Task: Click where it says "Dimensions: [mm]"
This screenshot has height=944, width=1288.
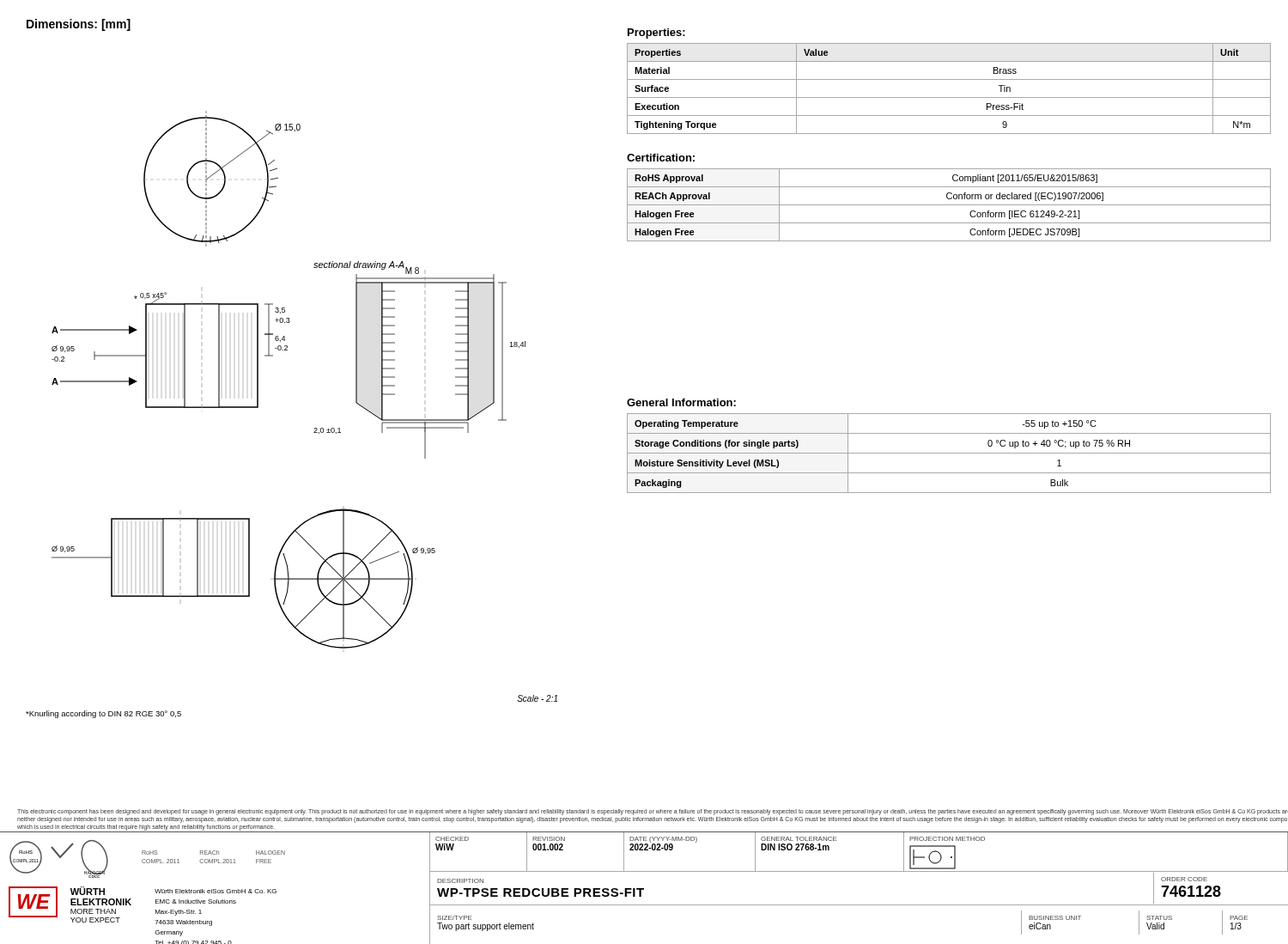Action: tap(78, 24)
